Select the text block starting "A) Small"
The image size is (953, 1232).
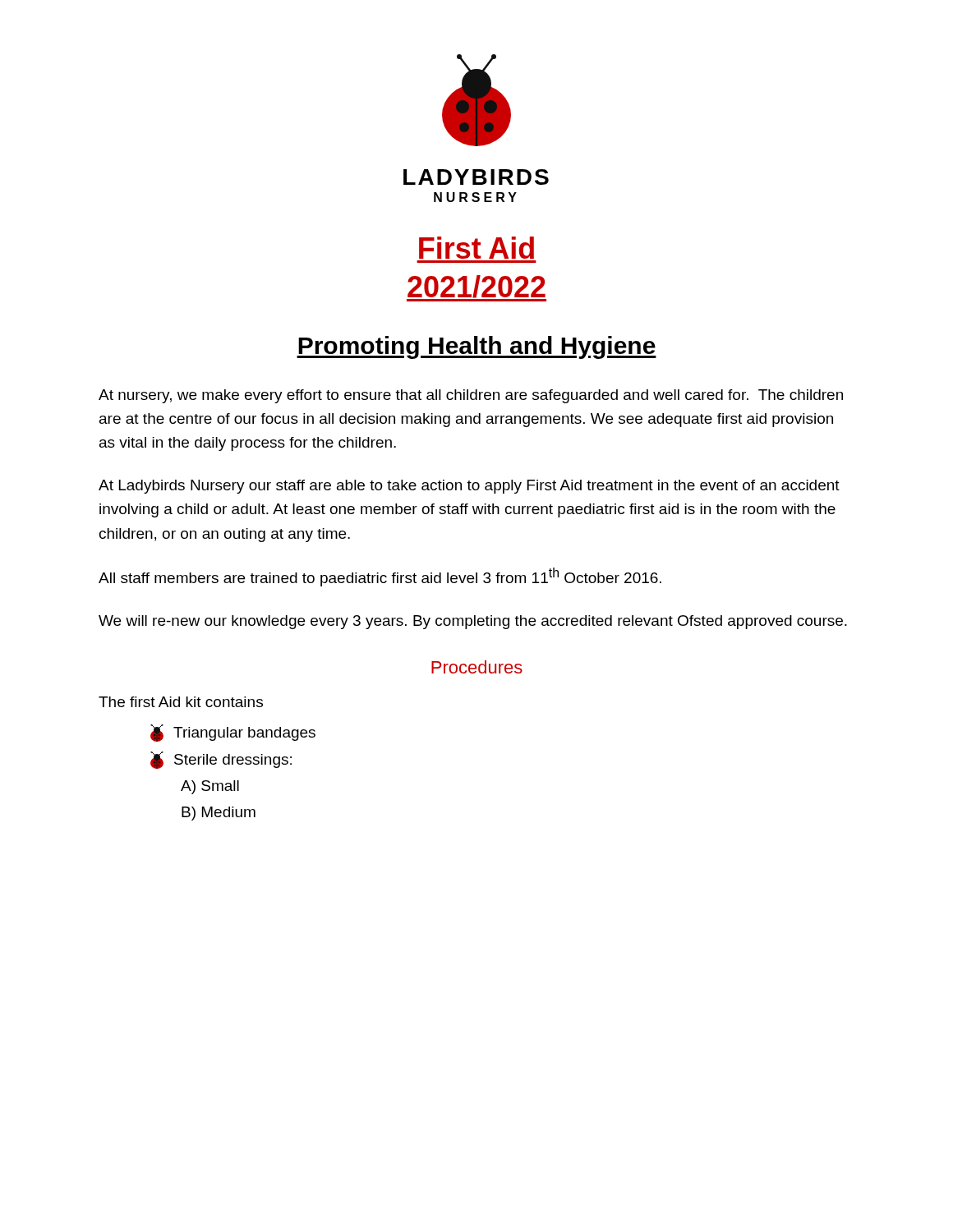(210, 786)
